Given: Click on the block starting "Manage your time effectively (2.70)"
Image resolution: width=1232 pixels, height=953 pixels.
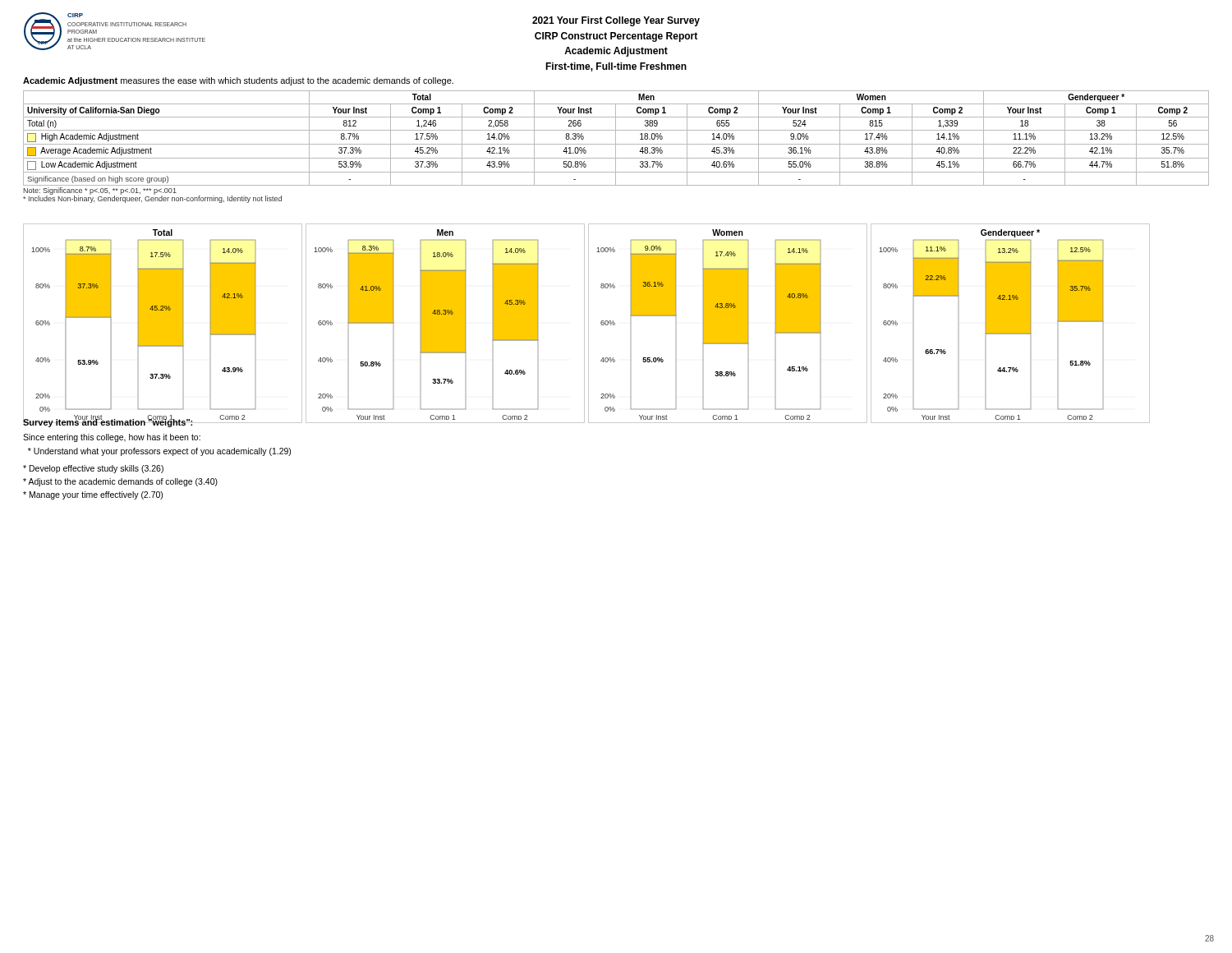Looking at the screenshot, I should pos(93,495).
